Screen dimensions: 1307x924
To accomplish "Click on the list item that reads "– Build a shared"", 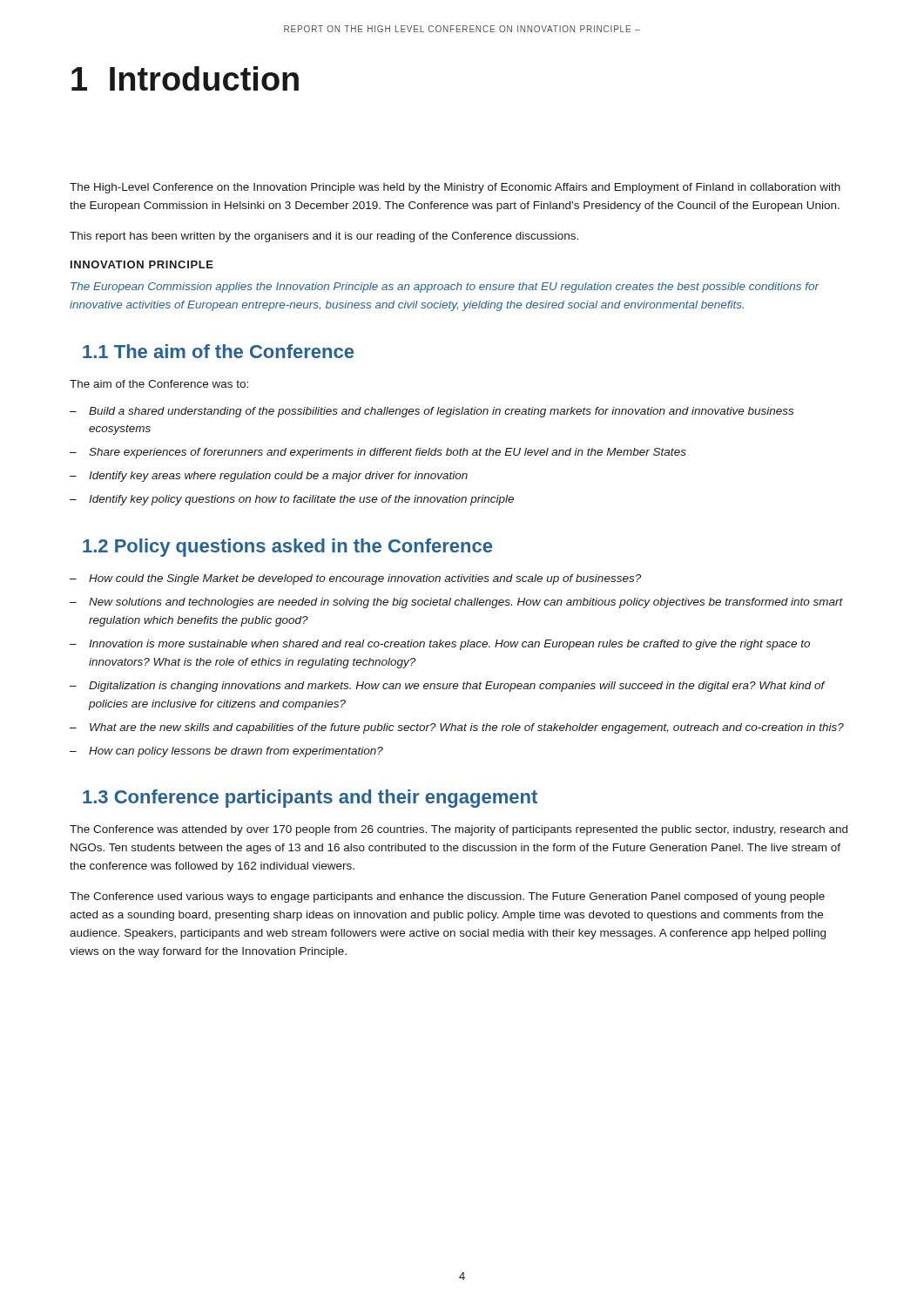I will (x=462, y=420).
